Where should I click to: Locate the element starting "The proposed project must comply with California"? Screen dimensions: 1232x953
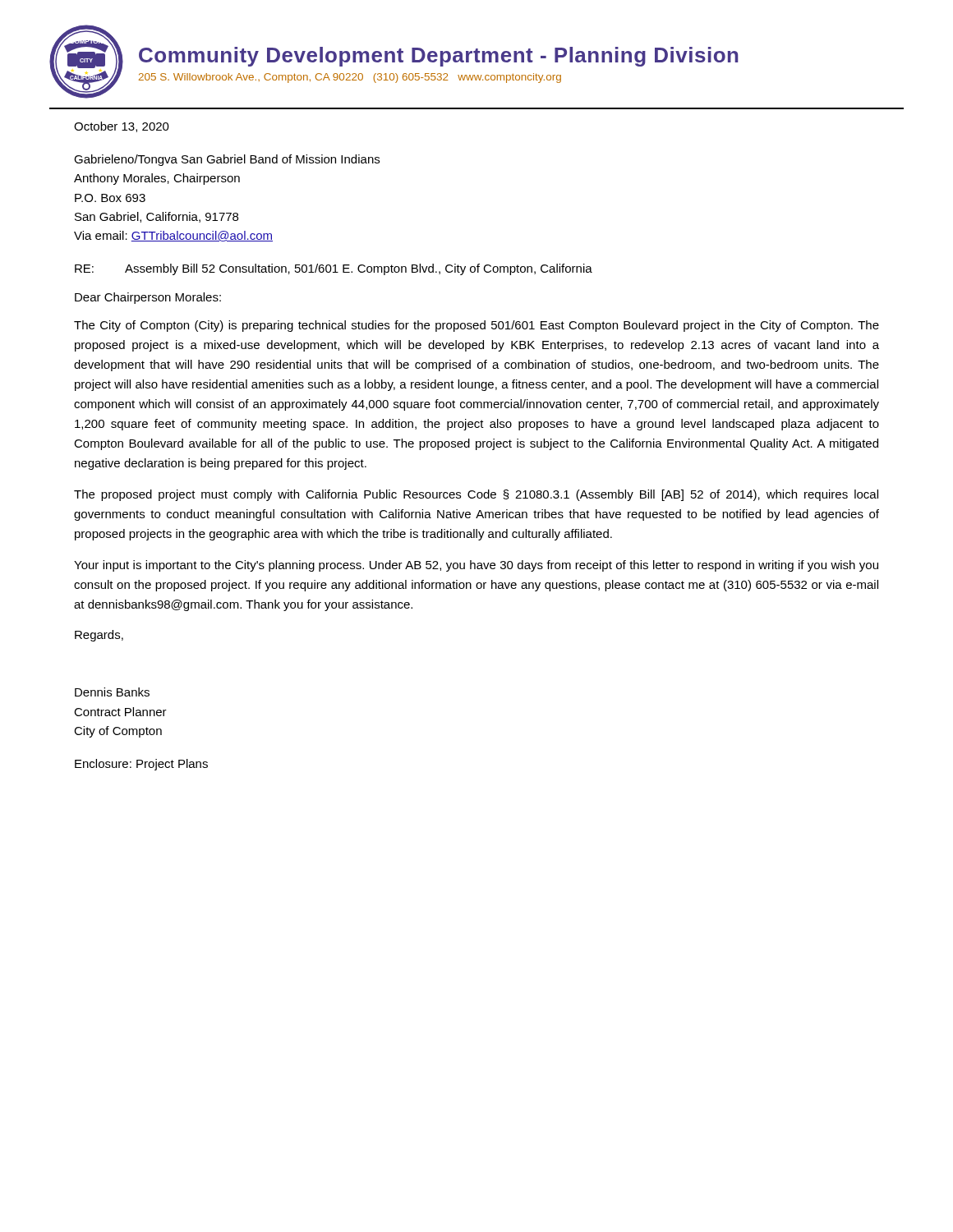476,514
